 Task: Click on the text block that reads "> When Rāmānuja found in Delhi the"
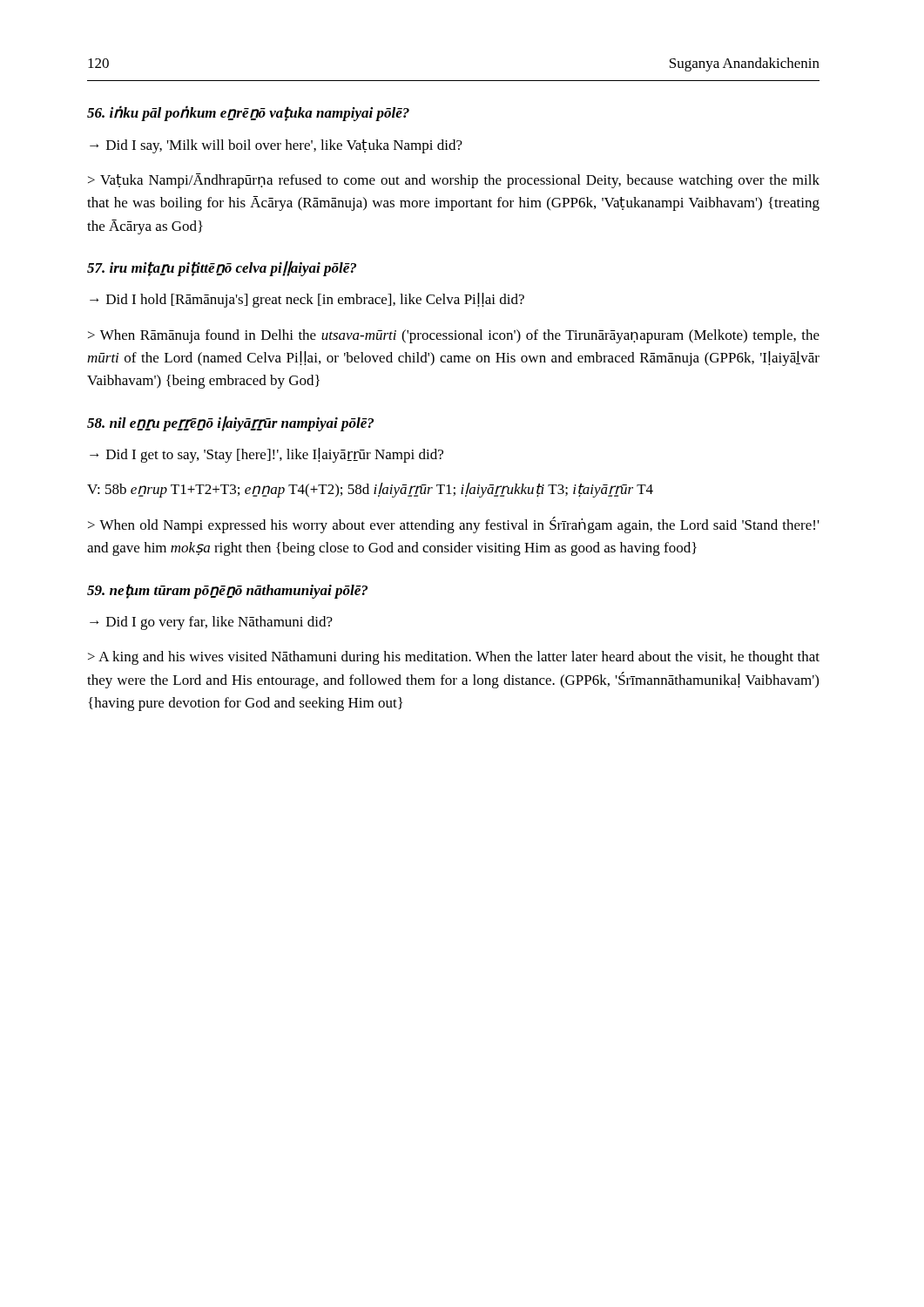point(453,358)
